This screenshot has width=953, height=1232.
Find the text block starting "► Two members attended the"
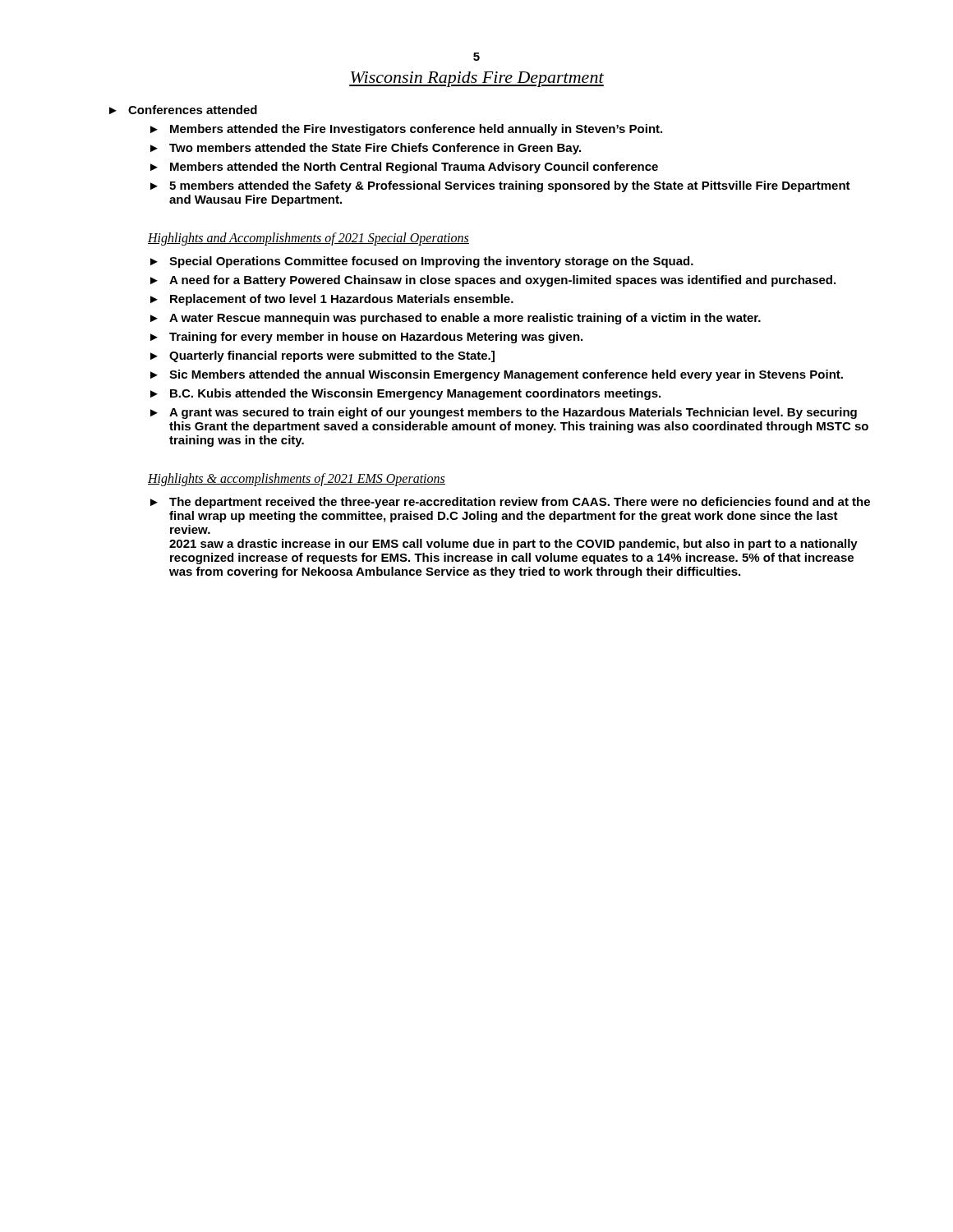509,147
